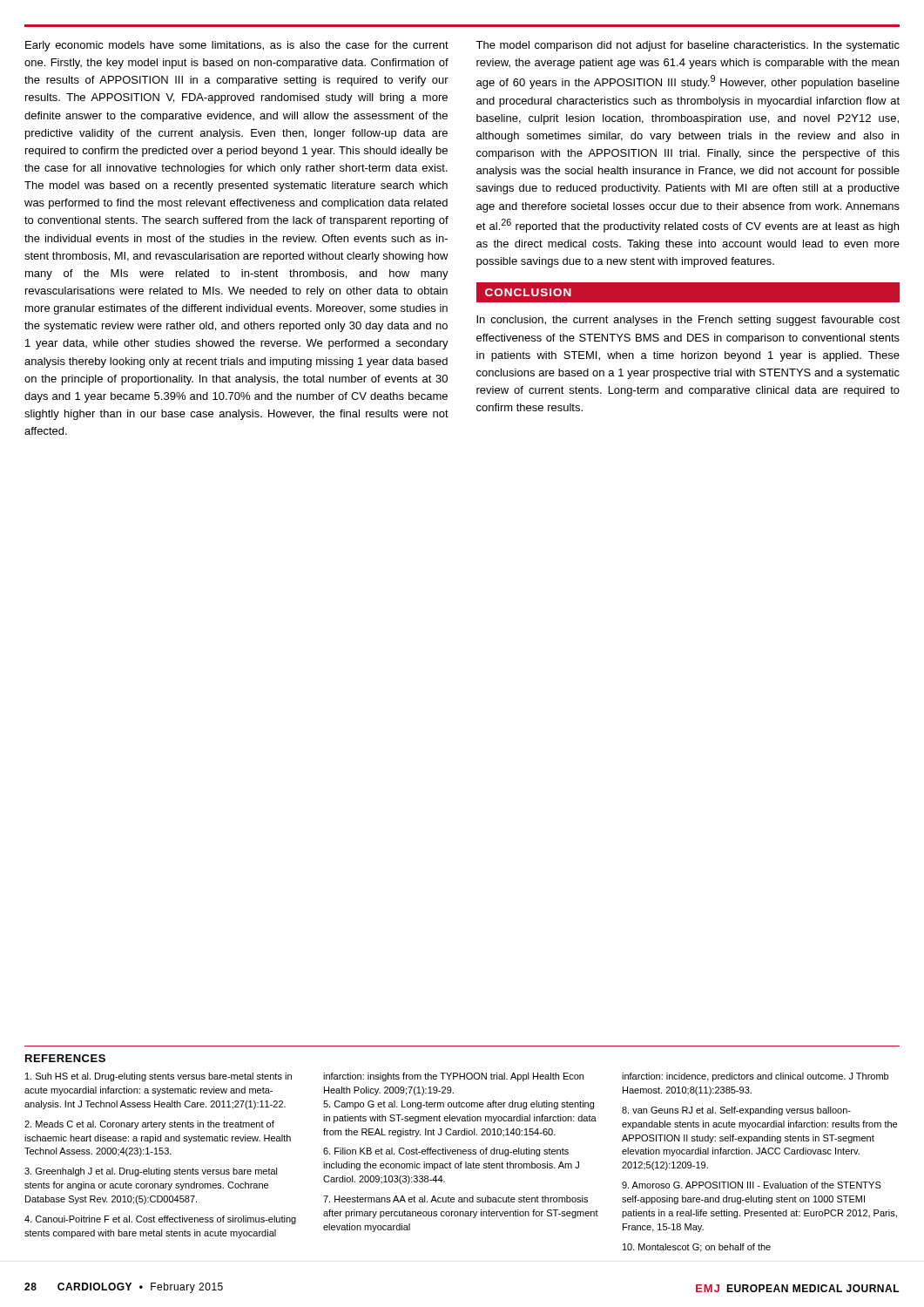
Task: Click on the text starting "7. Heestermans AA"
Action: tap(462, 1214)
